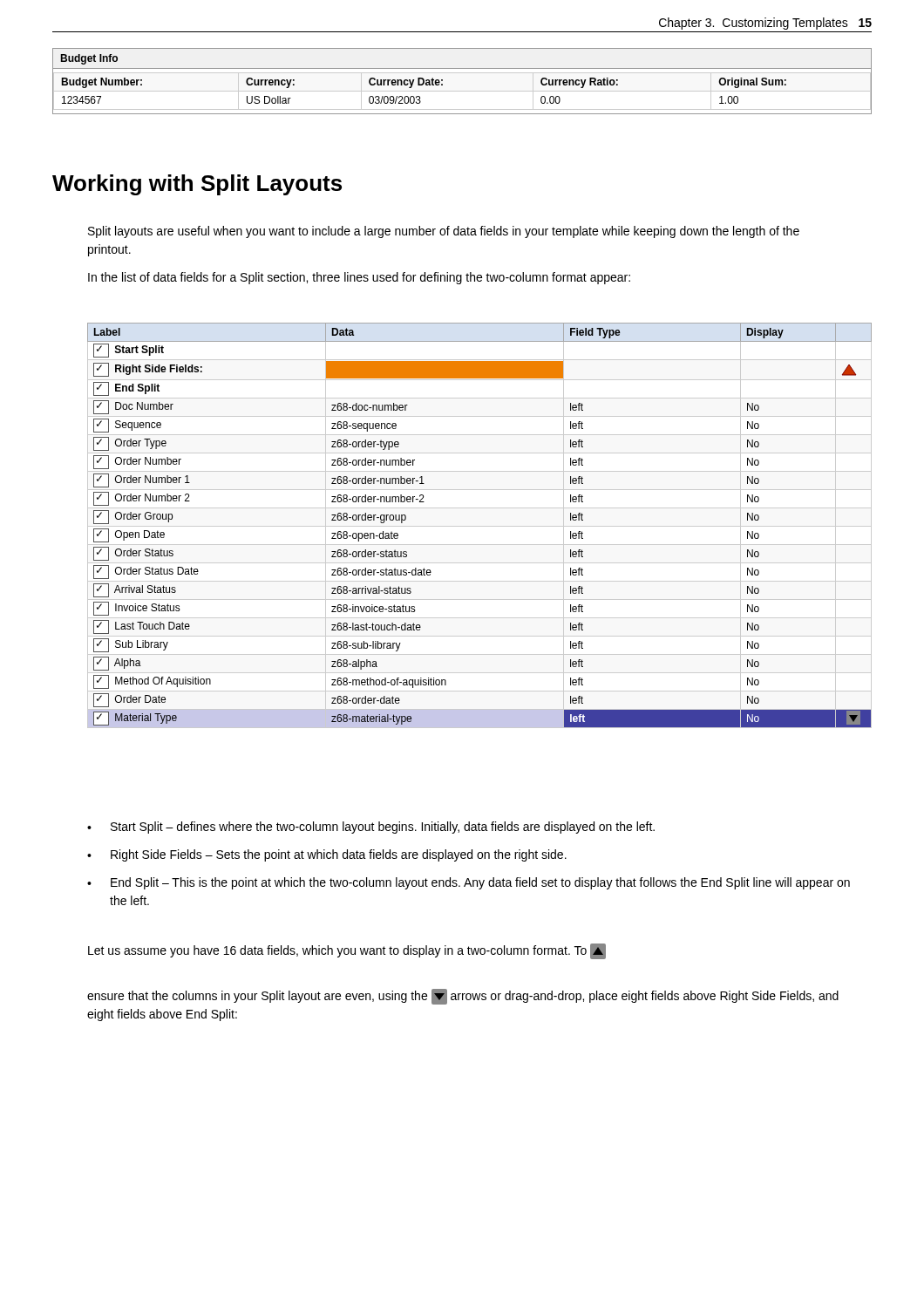
Task: Where is the passage that starts "Split layouts are useful when you"?
Action: point(443,240)
